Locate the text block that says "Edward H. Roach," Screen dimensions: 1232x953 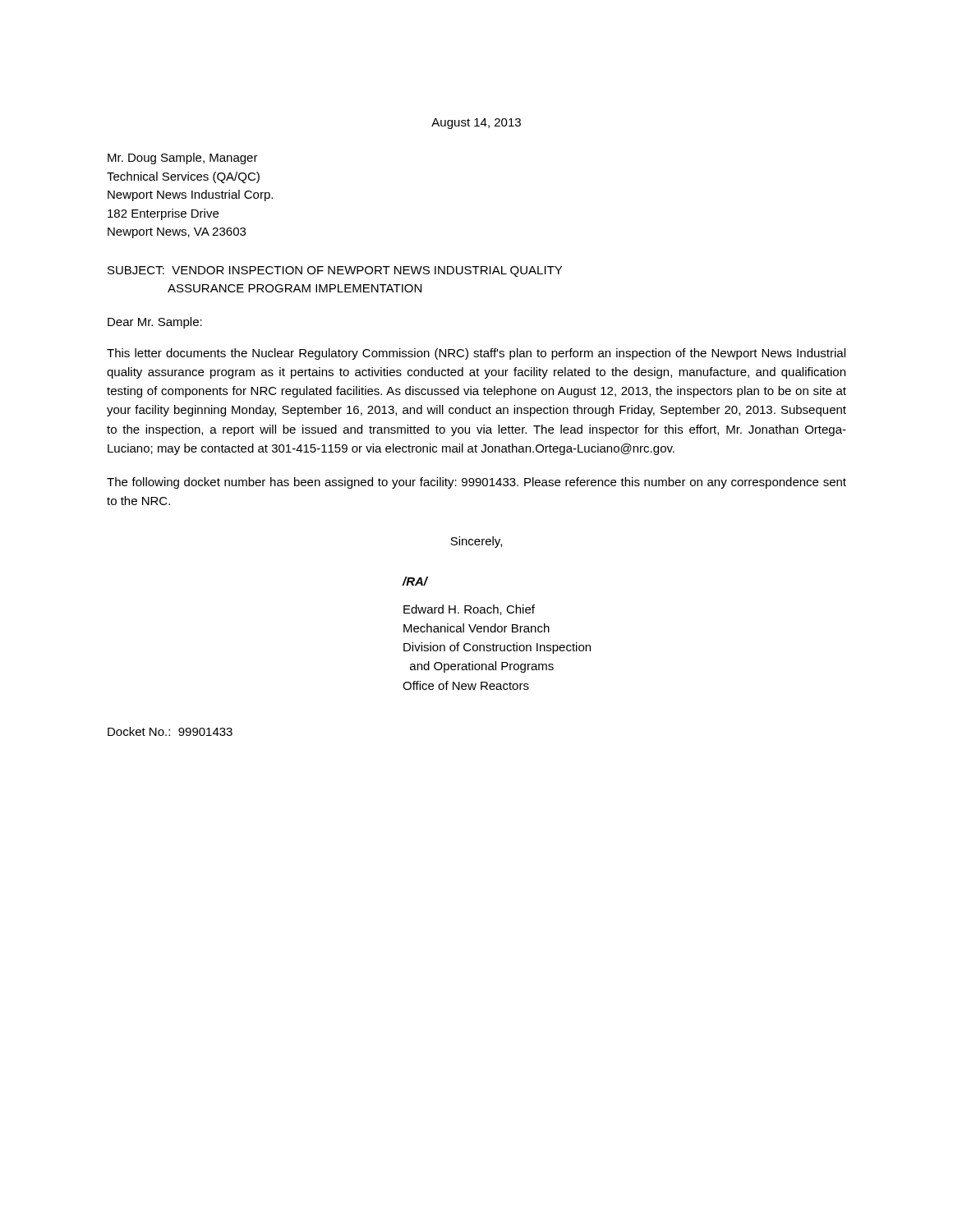pyautogui.click(x=497, y=647)
